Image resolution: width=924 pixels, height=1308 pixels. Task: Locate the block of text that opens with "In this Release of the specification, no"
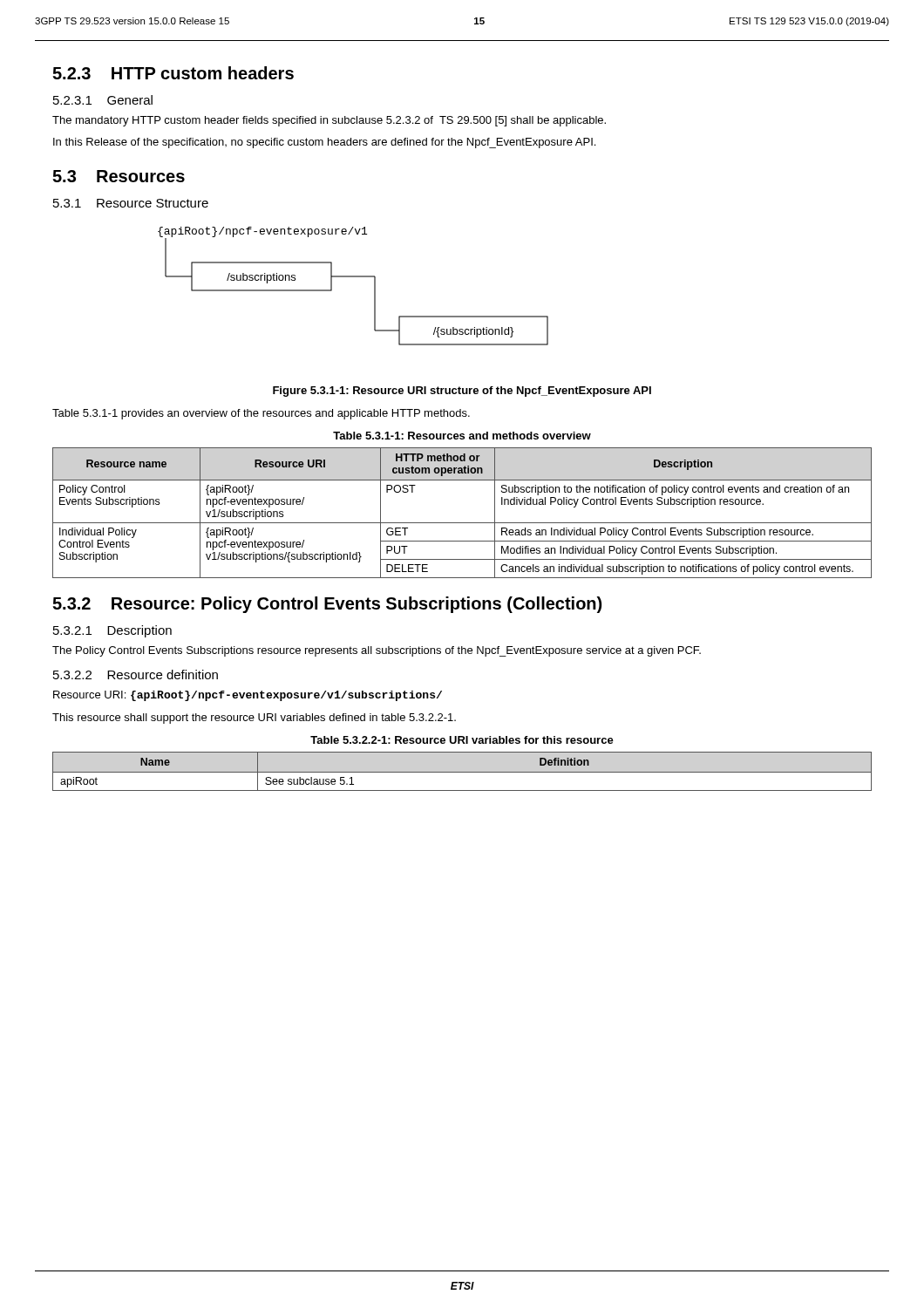point(462,142)
